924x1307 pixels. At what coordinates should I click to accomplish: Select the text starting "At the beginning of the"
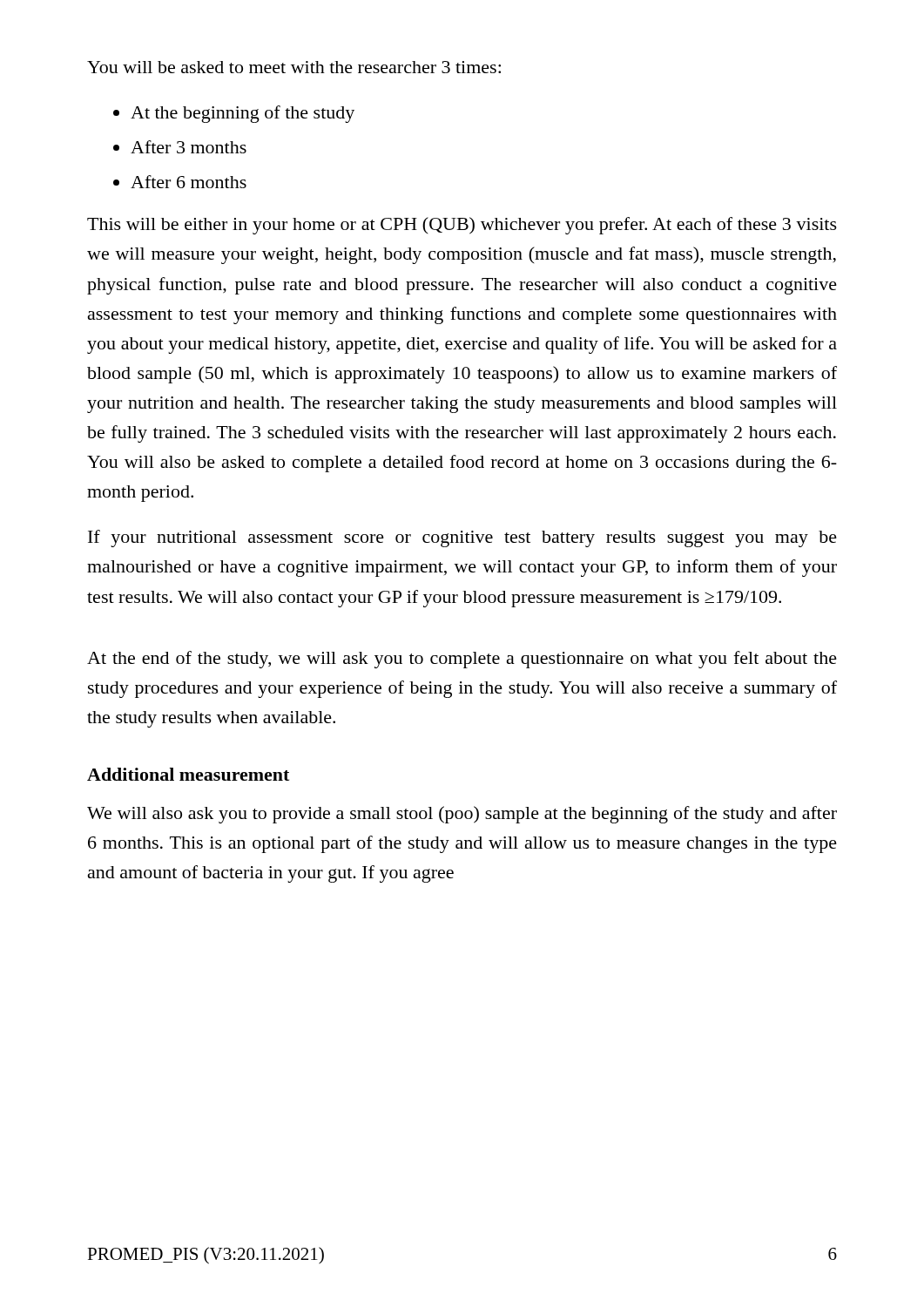243,112
